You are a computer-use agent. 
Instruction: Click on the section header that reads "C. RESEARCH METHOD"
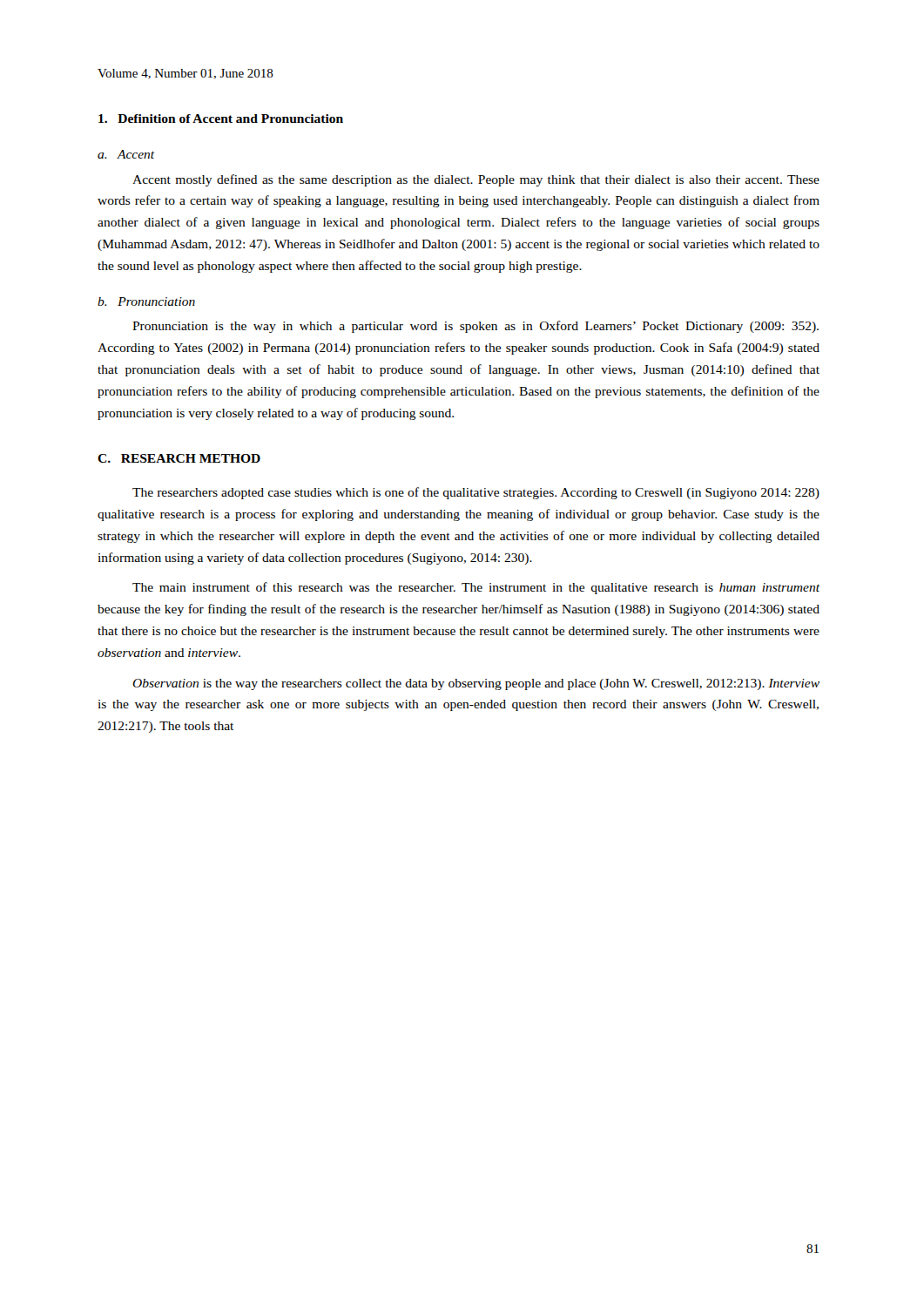(179, 458)
